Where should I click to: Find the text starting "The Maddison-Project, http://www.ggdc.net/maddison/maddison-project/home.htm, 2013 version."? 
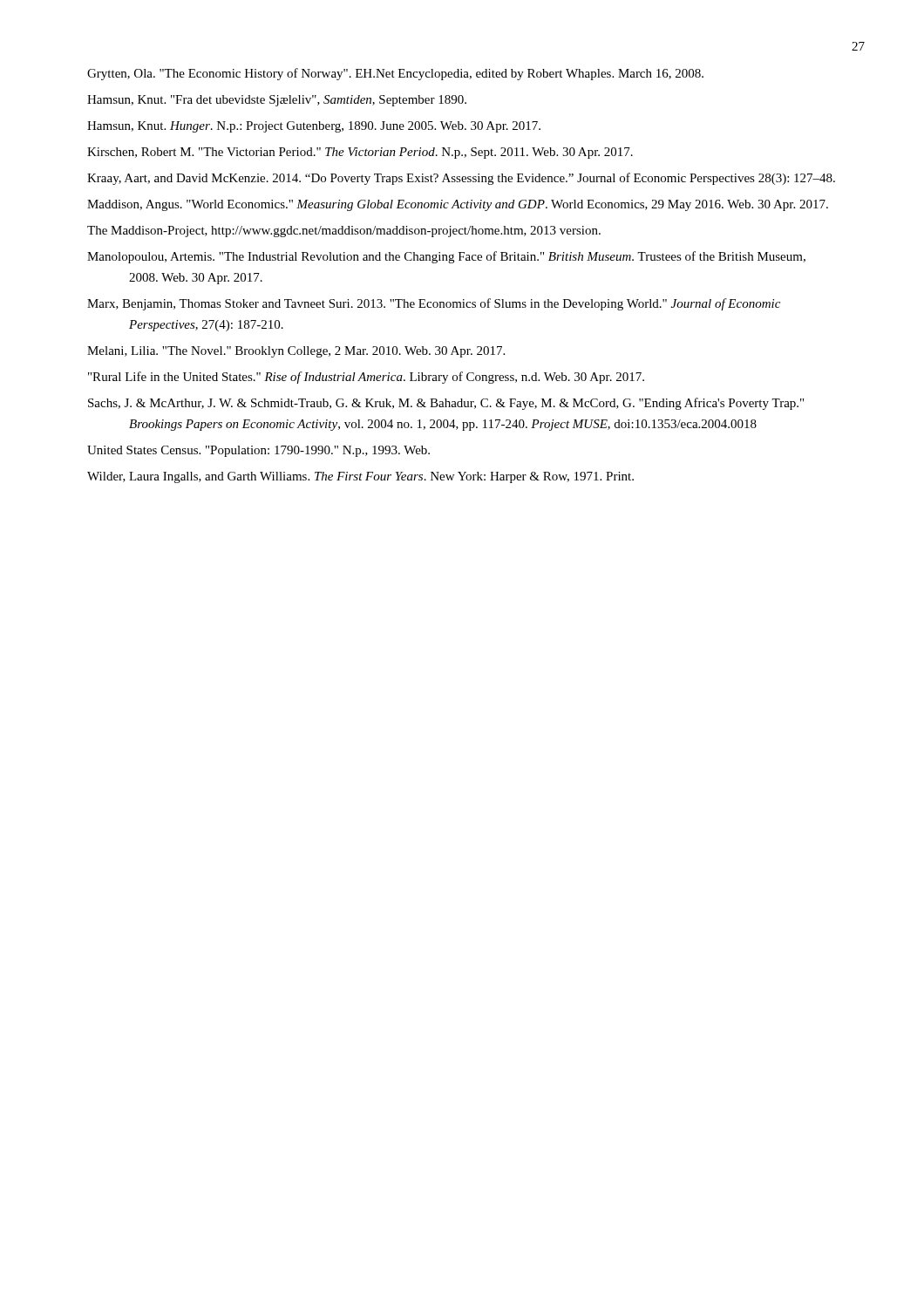pos(344,230)
